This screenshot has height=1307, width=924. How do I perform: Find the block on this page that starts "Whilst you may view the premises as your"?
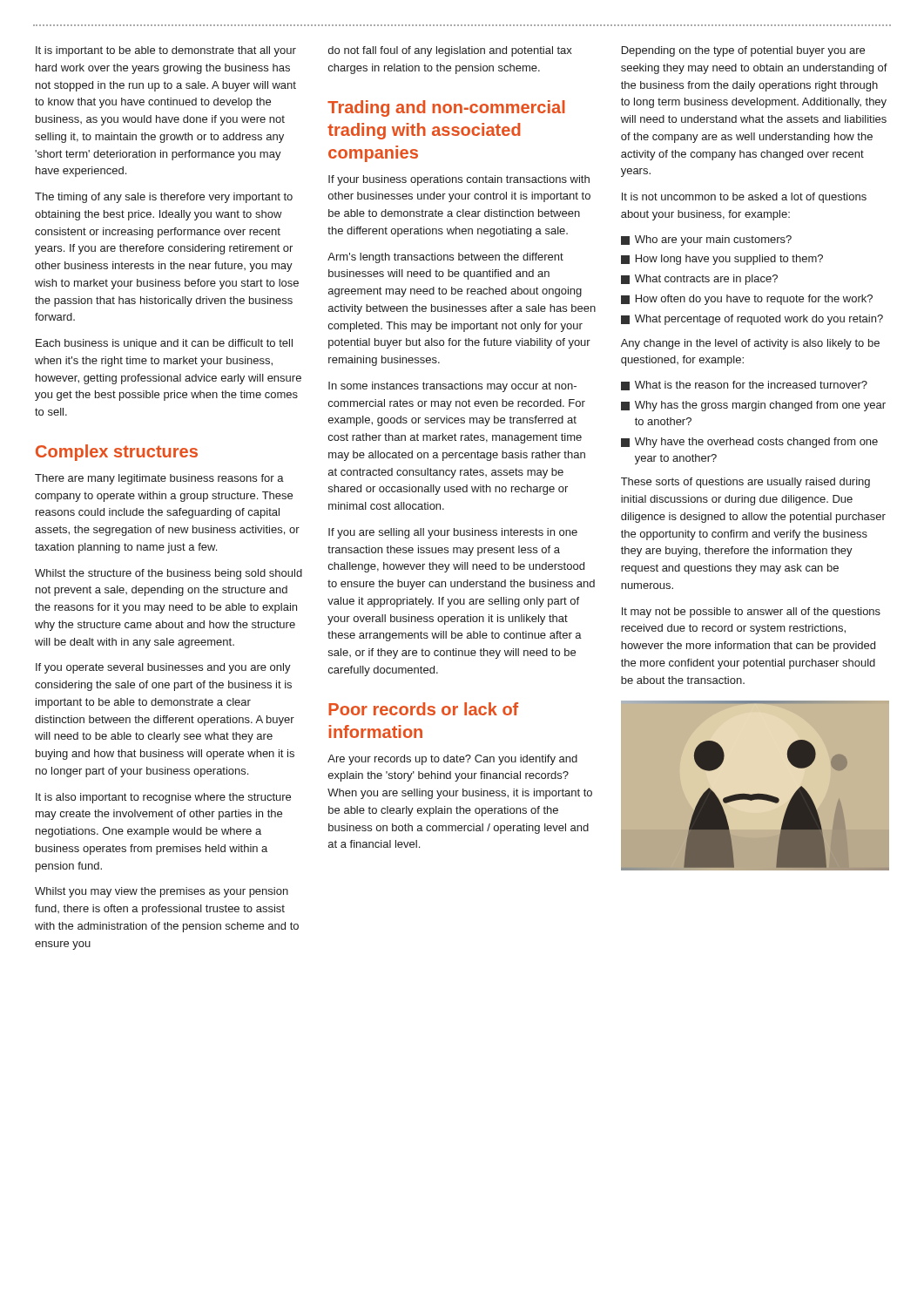167,917
